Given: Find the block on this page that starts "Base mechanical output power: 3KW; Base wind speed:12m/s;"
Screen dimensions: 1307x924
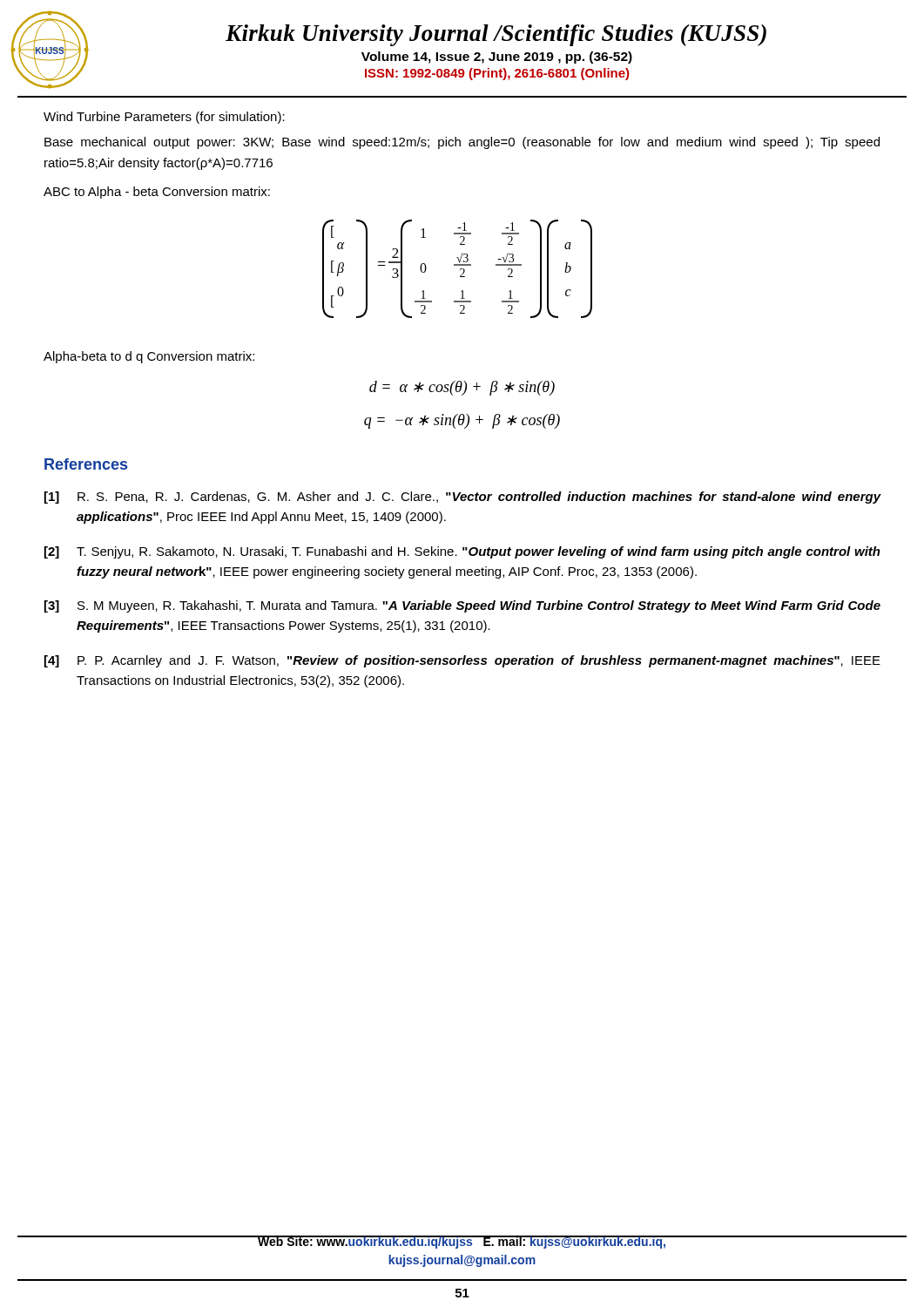Looking at the screenshot, I should tap(462, 152).
